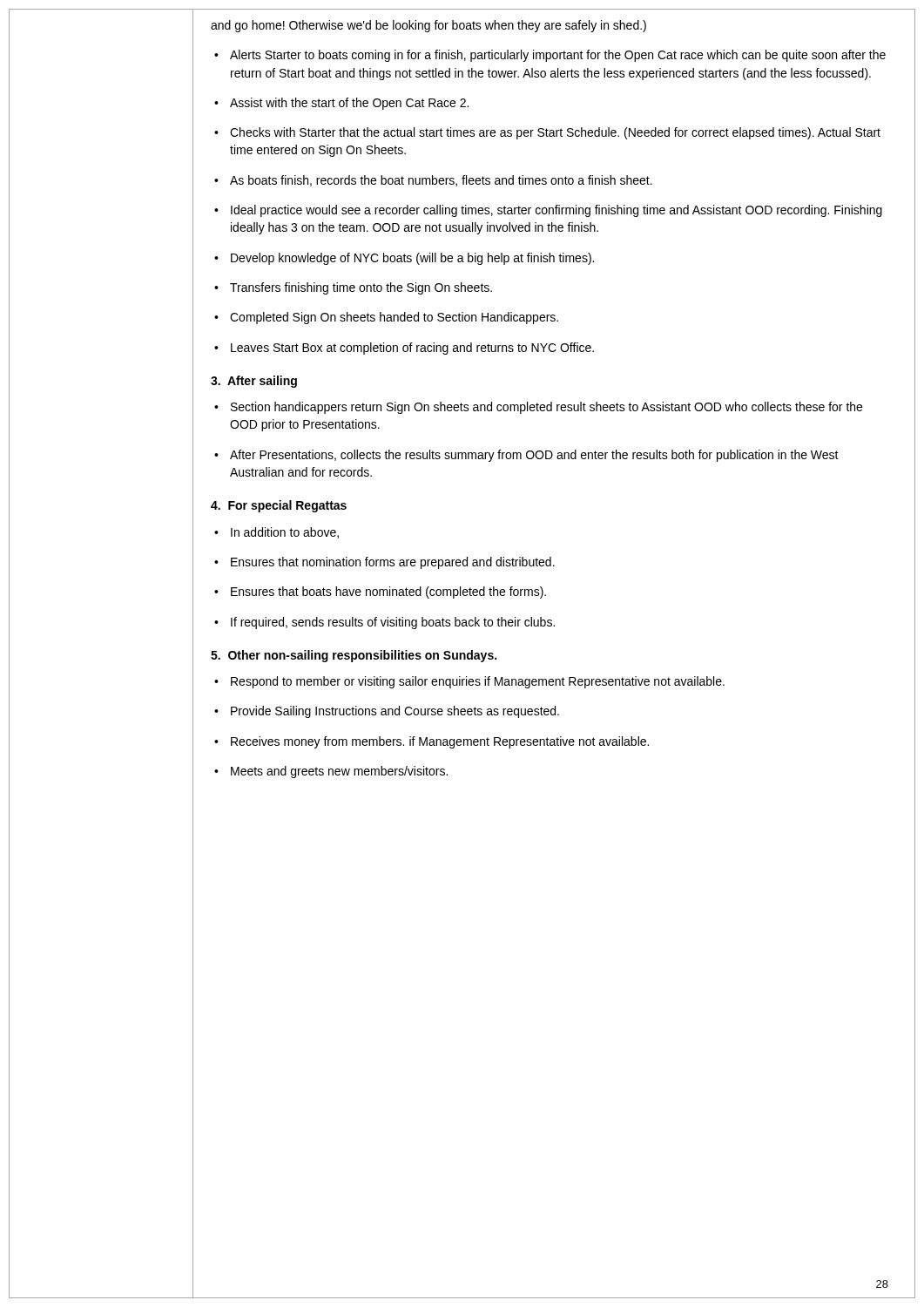Click on the element starting "As boats finish, records the boat numbers, fleets"
This screenshot has height=1307, width=924.
(441, 180)
